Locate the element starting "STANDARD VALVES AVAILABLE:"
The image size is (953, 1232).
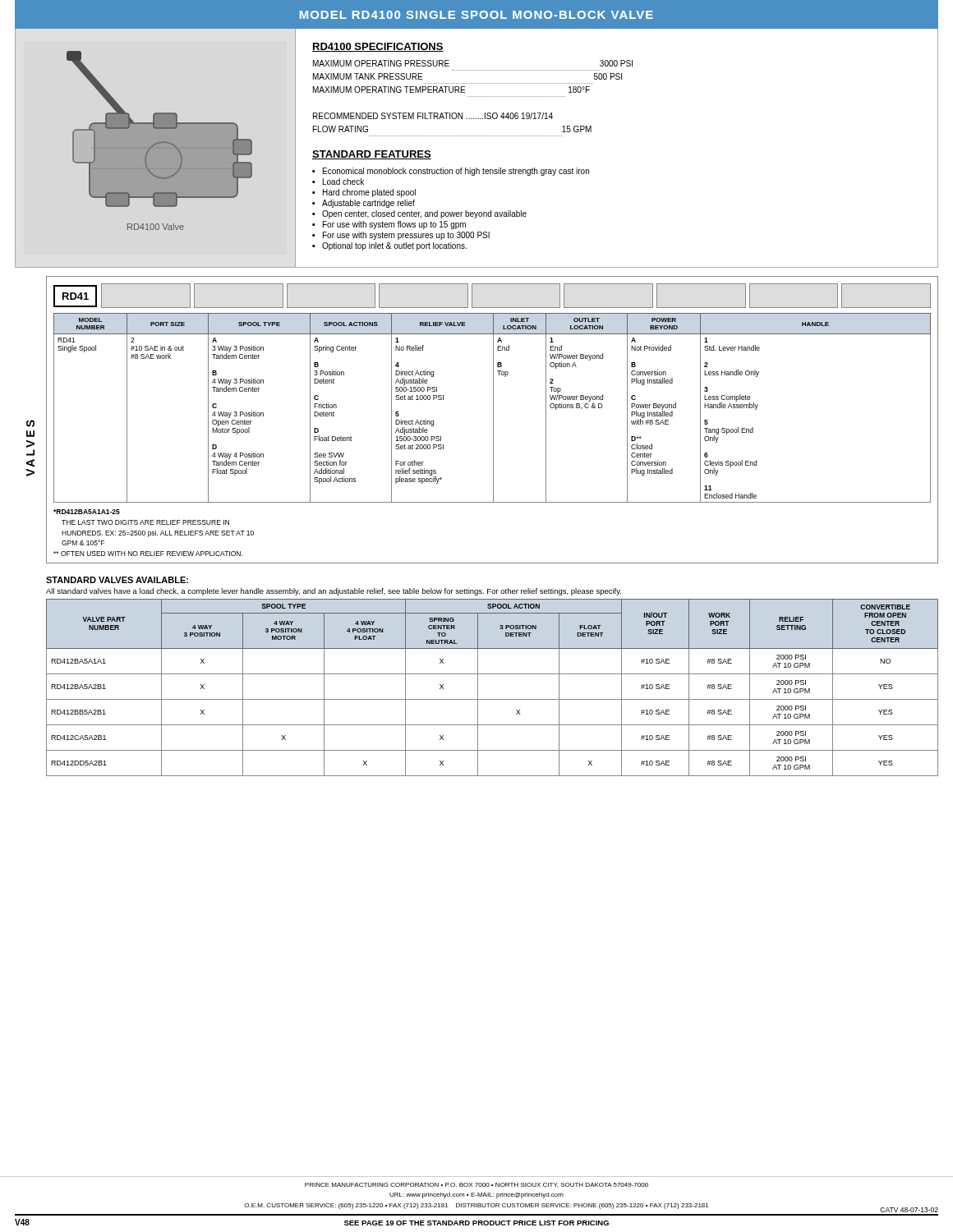coord(117,580)
